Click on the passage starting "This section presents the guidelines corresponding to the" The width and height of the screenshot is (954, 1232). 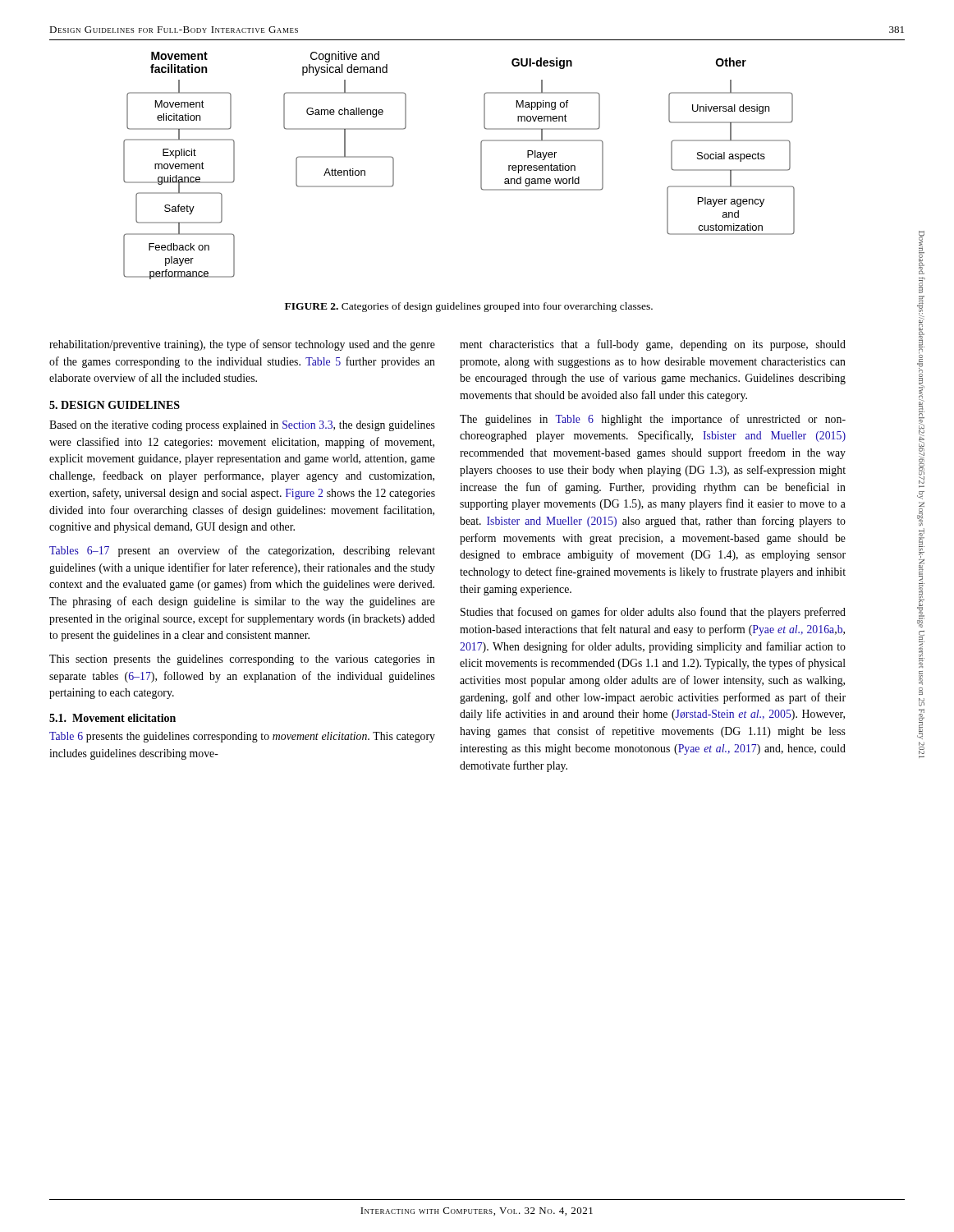coord(242,677)
